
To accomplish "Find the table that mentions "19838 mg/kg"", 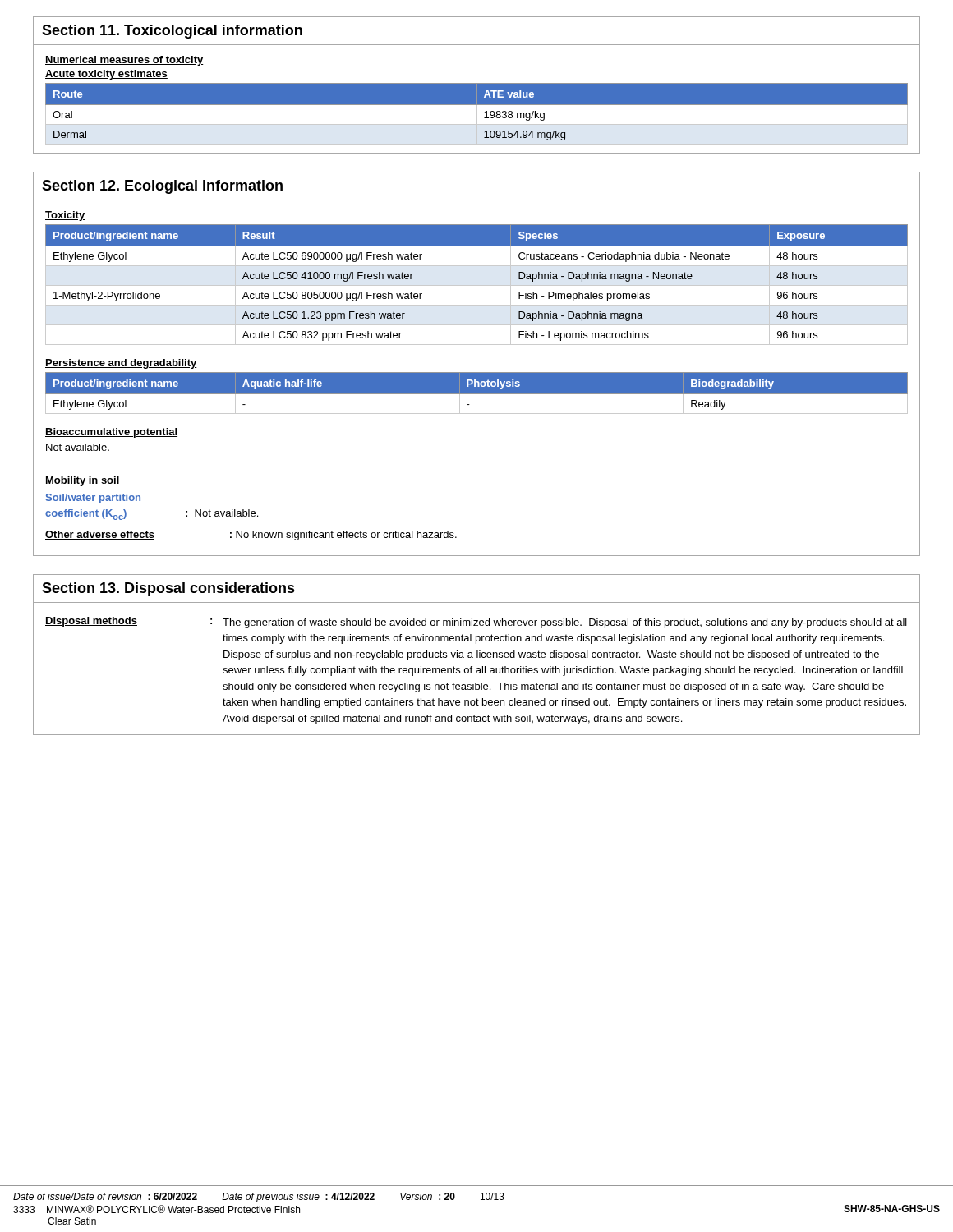I will (476, 114).
